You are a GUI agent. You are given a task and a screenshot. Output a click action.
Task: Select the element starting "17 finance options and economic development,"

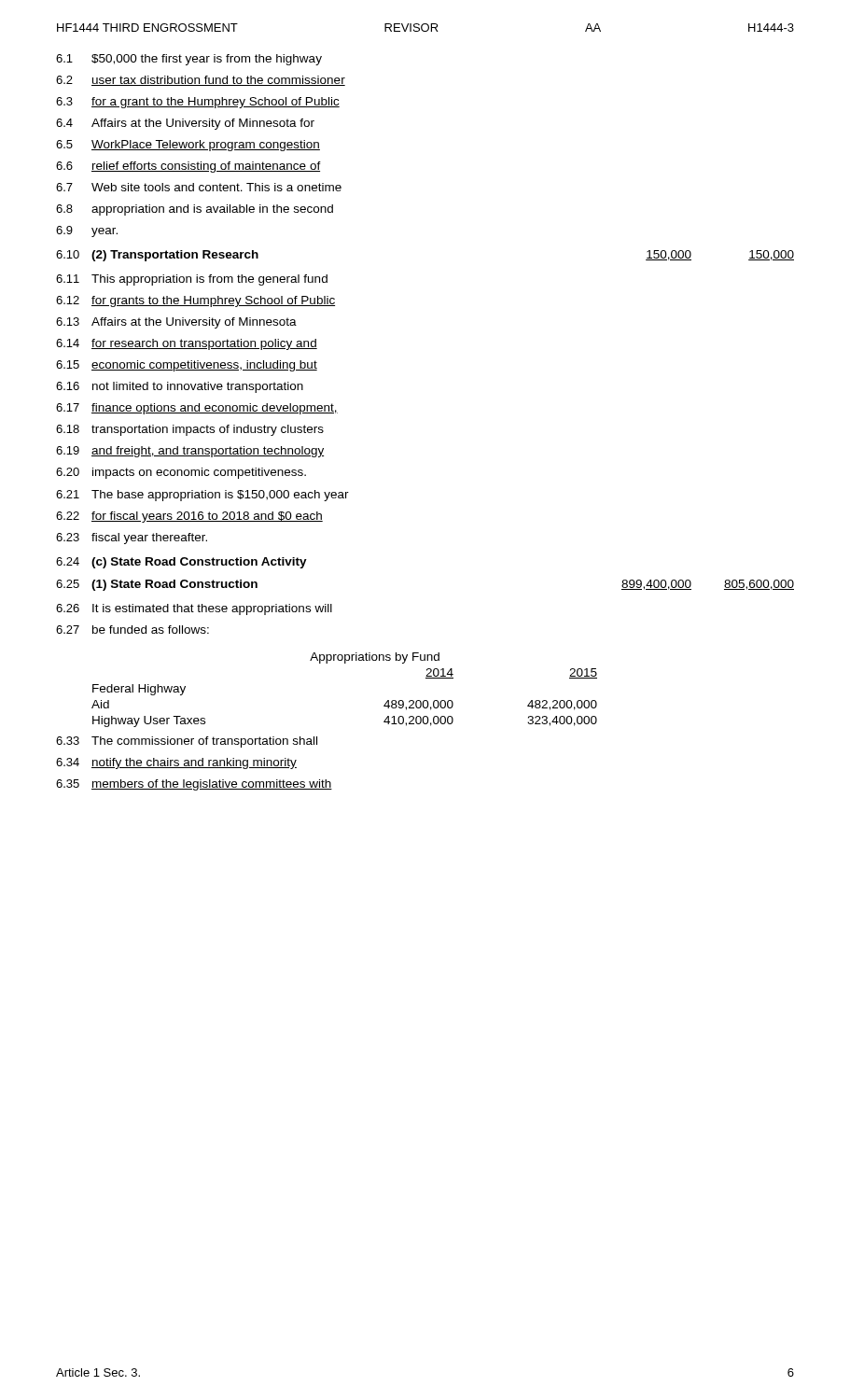[197, 409]
